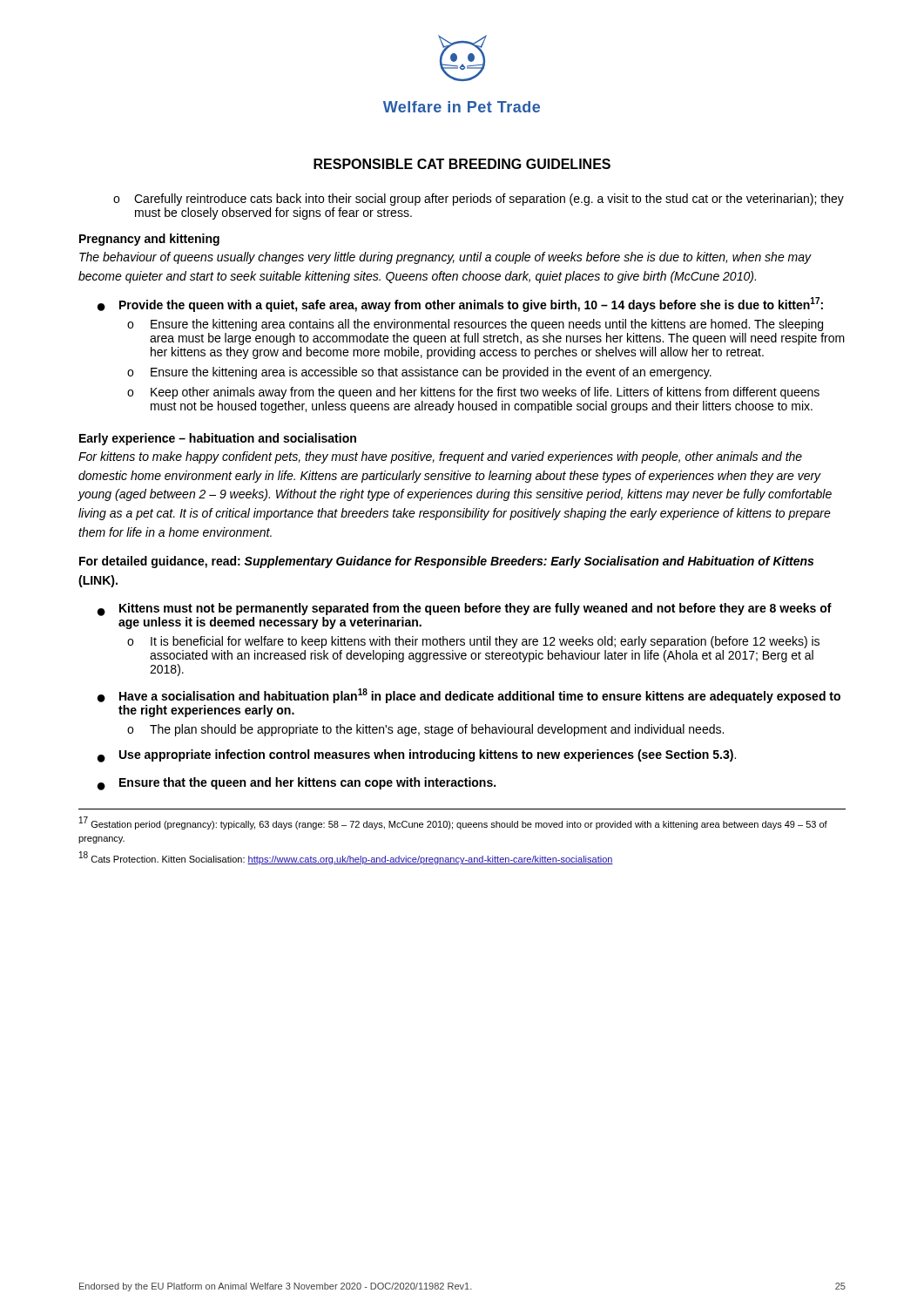Locate the text block that reads "The behaviour of queens usually changes"
The height and width of the screenshot is (1307, 924).
(445, 266)
